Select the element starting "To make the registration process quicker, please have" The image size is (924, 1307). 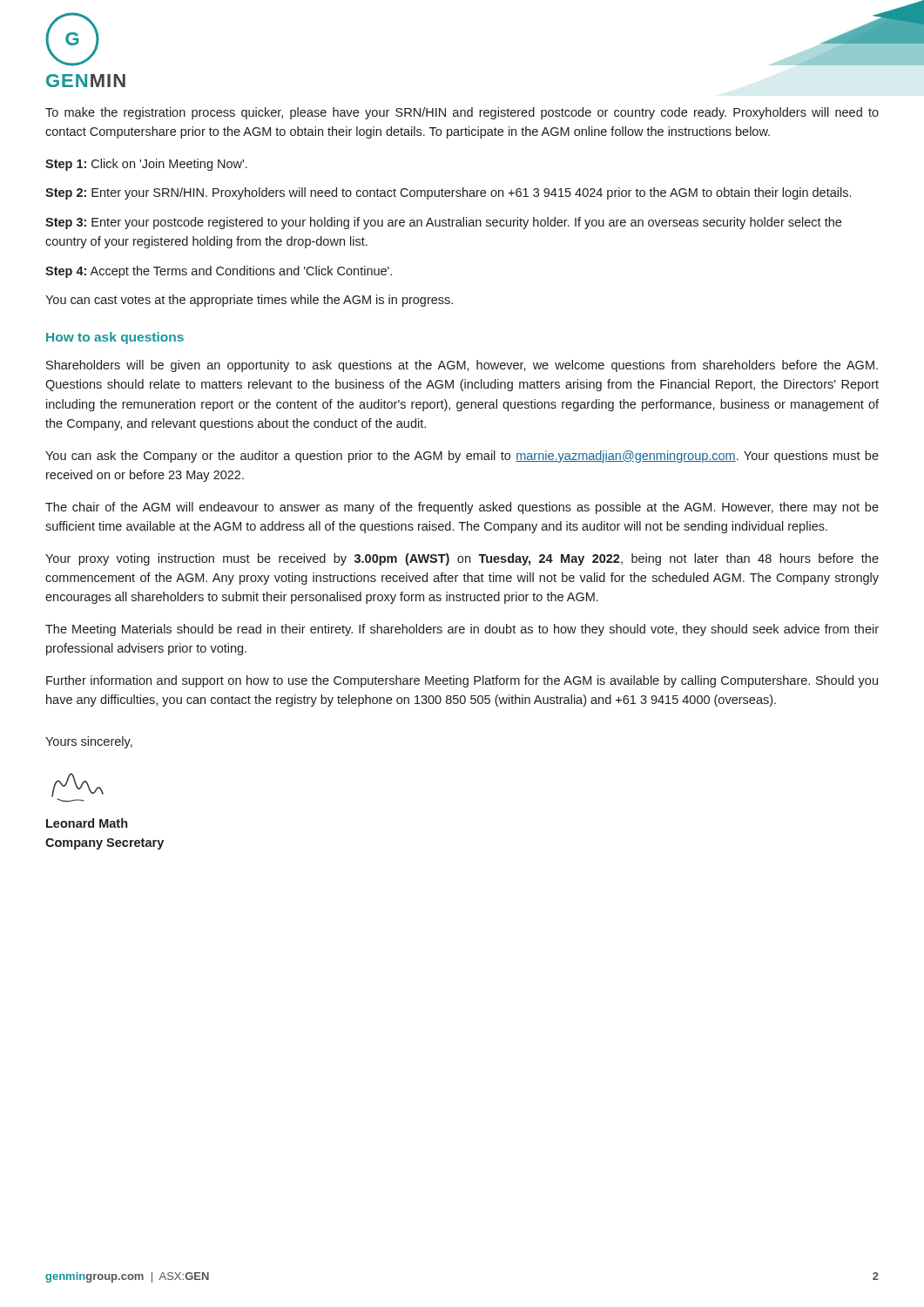462,122
